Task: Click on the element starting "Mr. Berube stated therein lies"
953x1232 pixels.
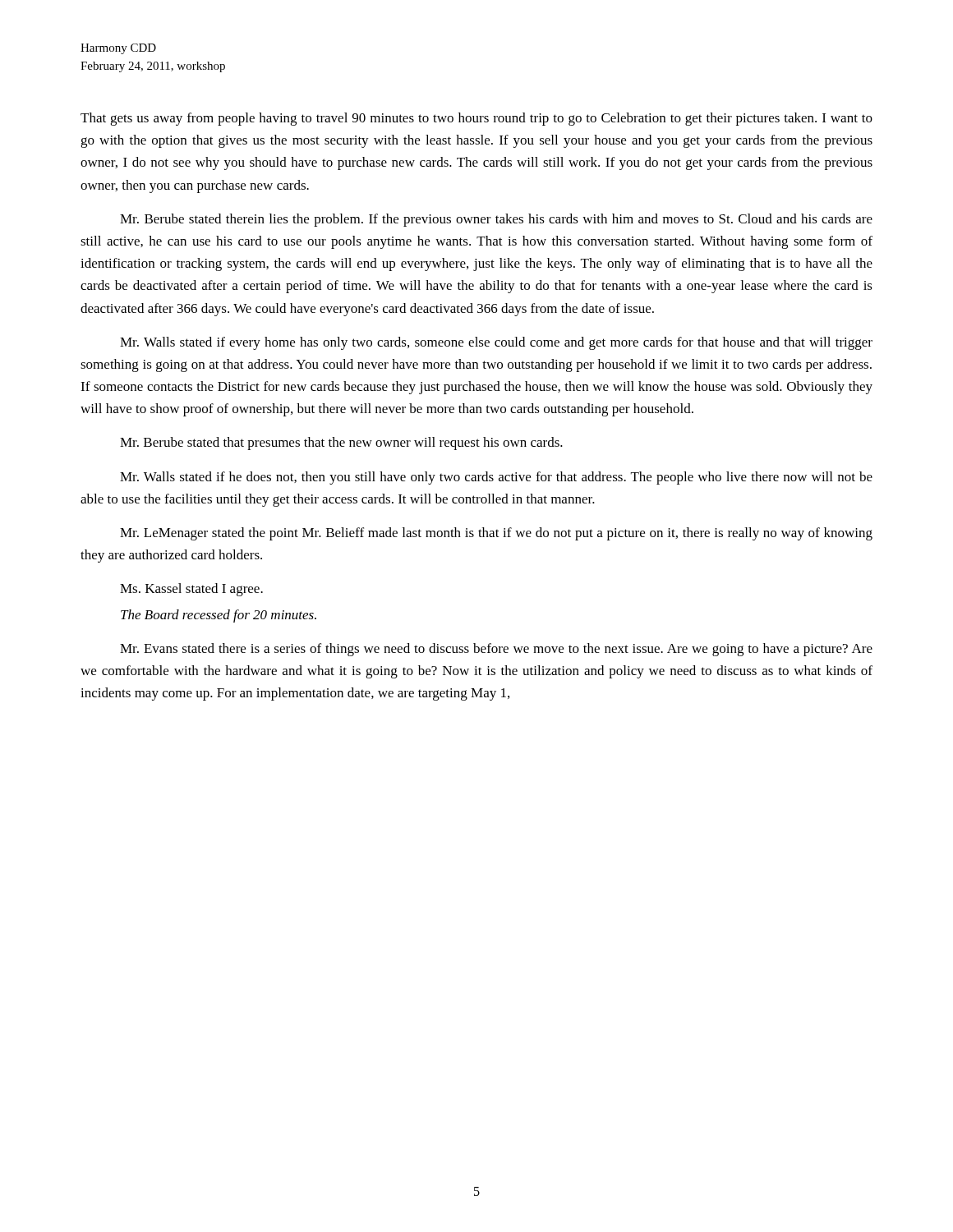Action: pyautogui.click(x=476, y=263)
